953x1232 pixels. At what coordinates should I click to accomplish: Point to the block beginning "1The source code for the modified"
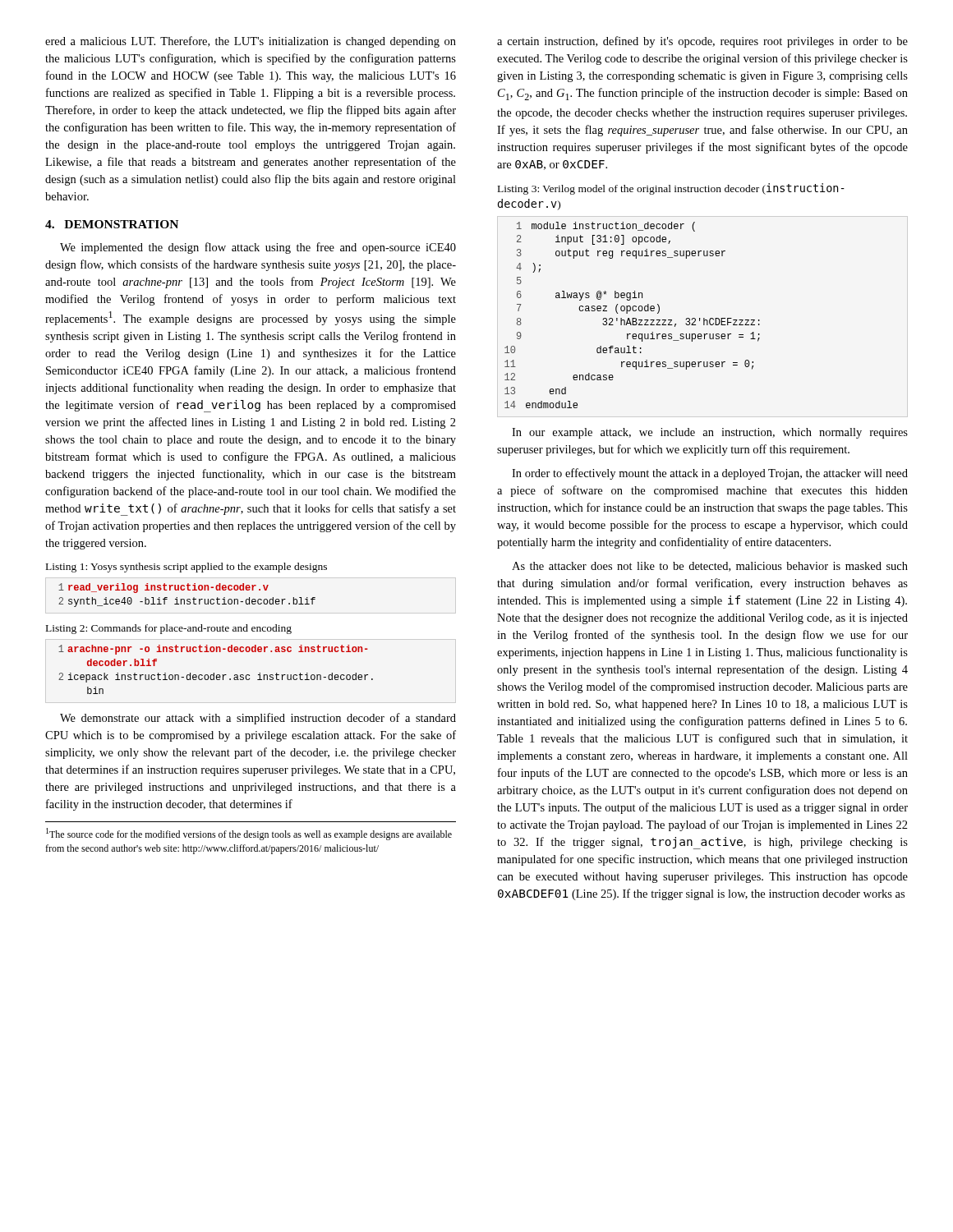[x=249, y=840]
